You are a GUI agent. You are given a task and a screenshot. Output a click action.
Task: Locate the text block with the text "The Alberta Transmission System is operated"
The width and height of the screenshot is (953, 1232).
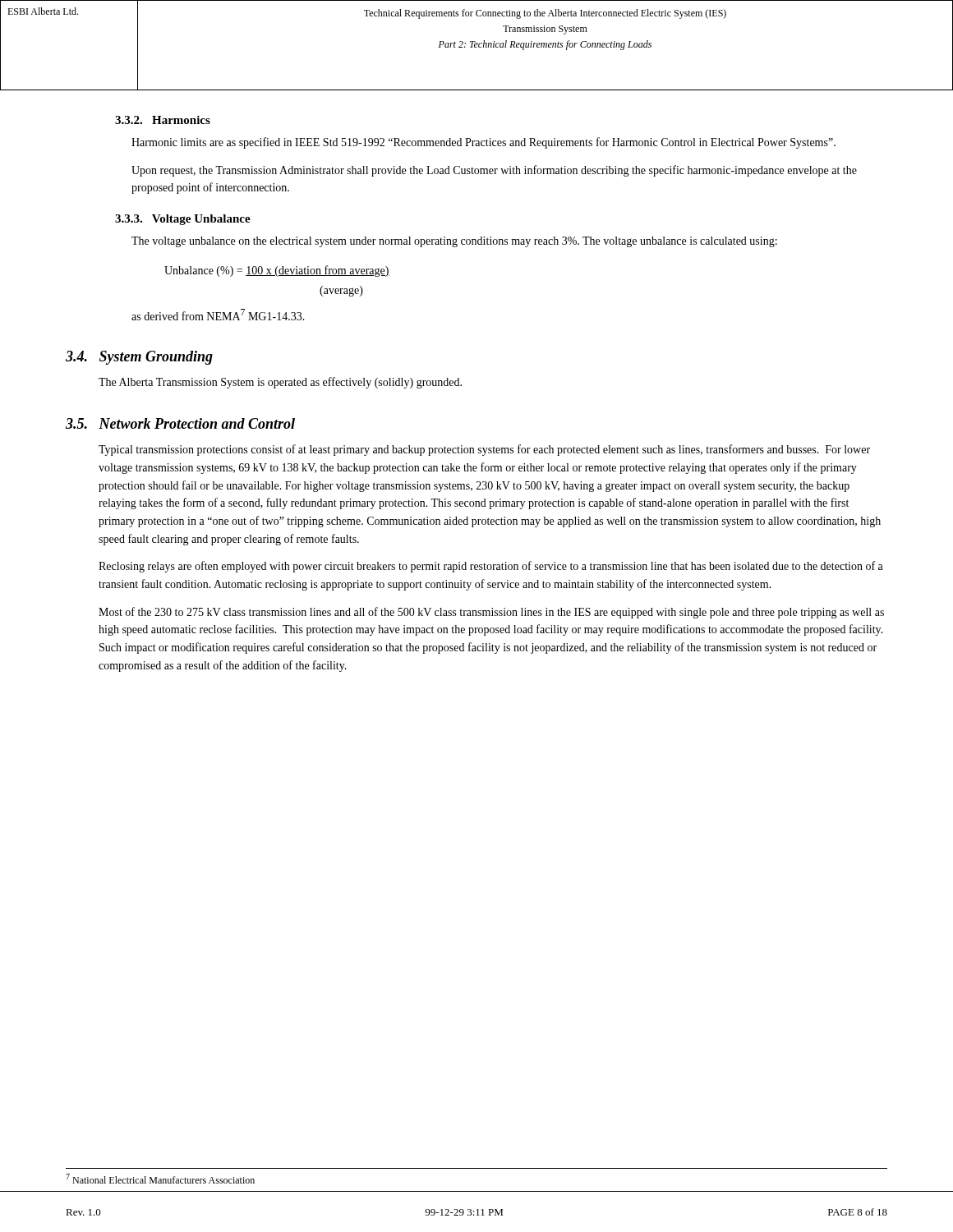point(281,382)
